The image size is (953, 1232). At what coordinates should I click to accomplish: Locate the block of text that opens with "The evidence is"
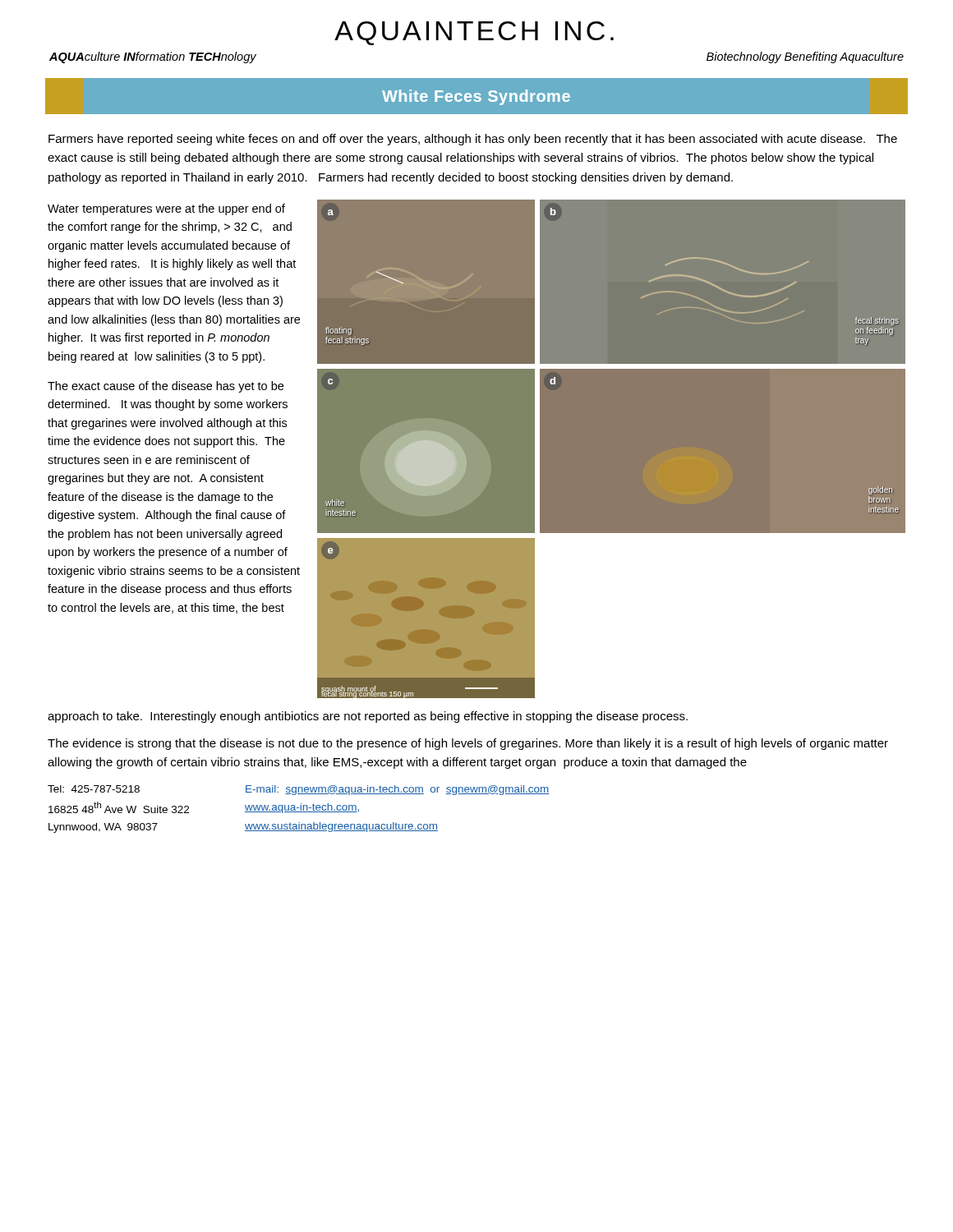pyautogui.click(x=468, y=752)
